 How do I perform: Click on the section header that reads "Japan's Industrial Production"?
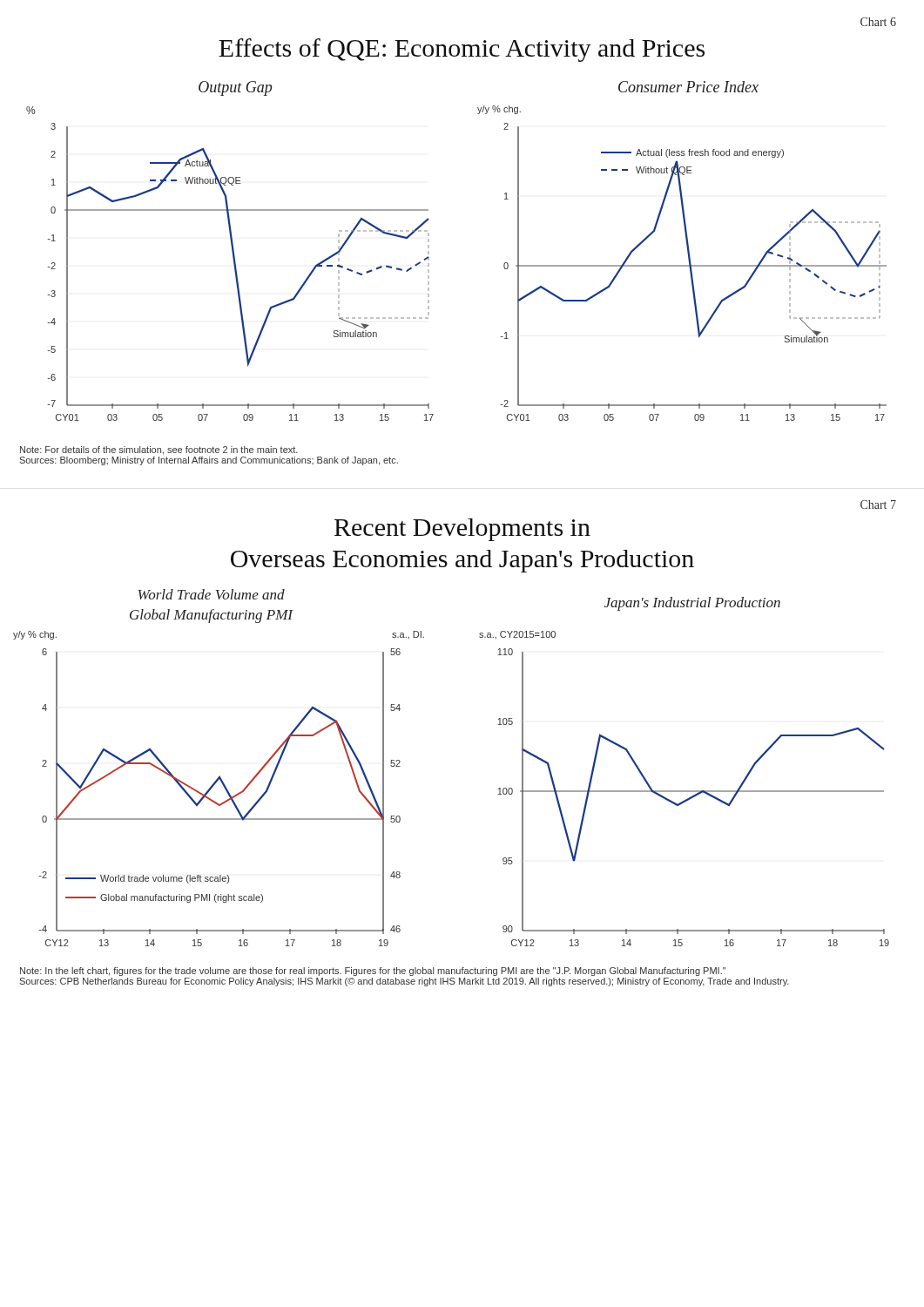click(692, 603)
